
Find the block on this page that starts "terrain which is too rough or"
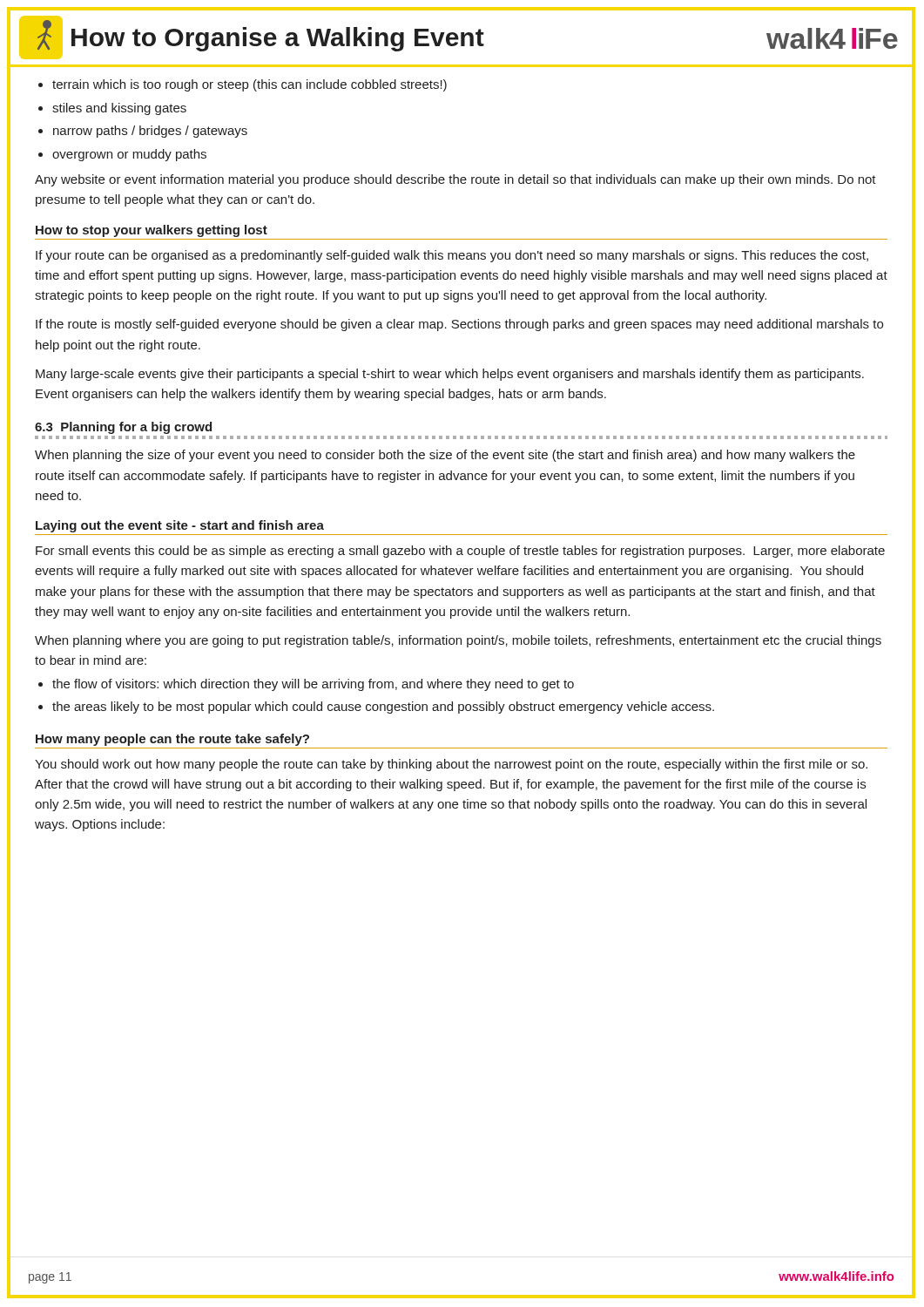pyautogui.click(x=250, y=85)
